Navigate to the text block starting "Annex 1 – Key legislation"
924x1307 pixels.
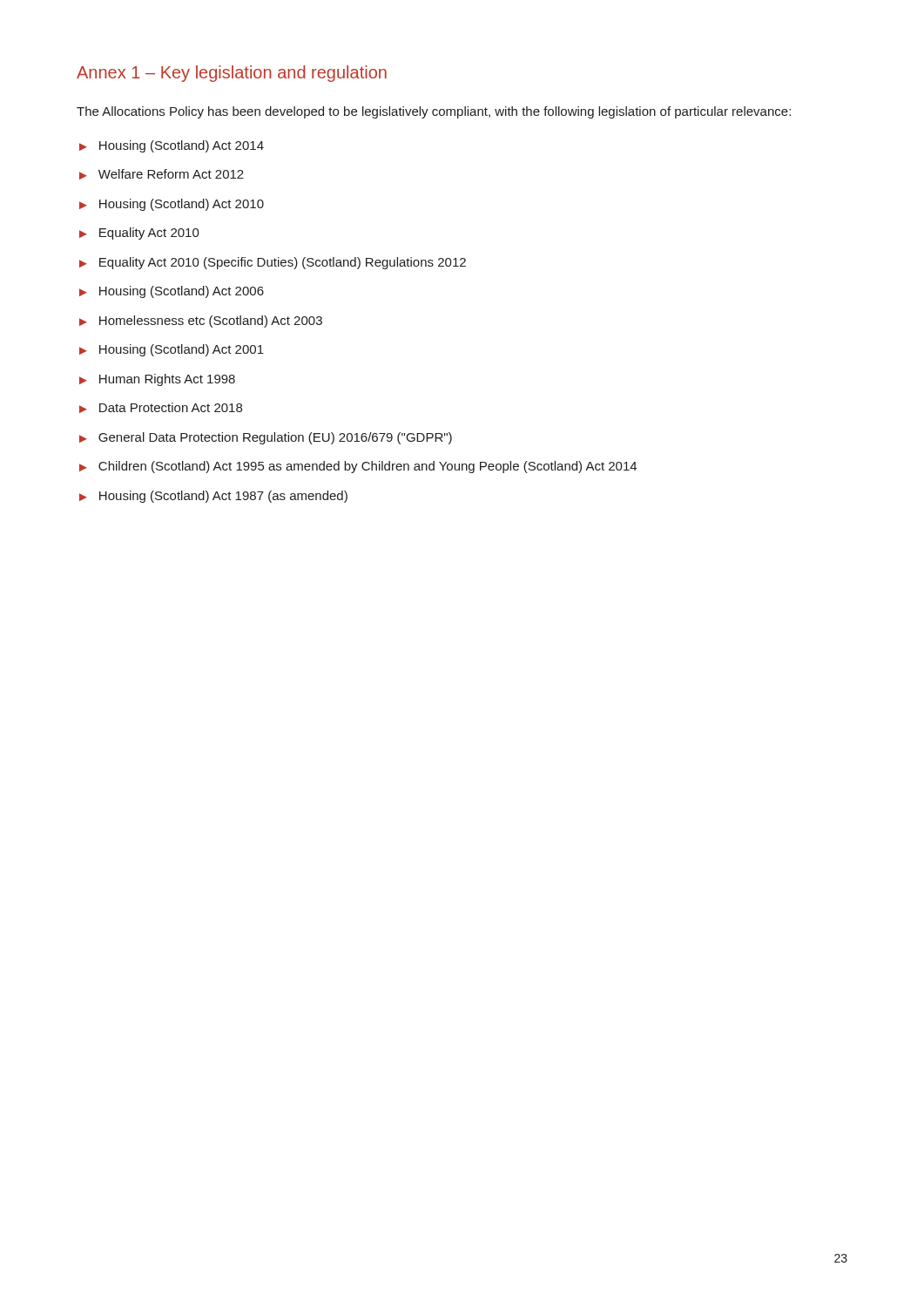pos(232,74)
